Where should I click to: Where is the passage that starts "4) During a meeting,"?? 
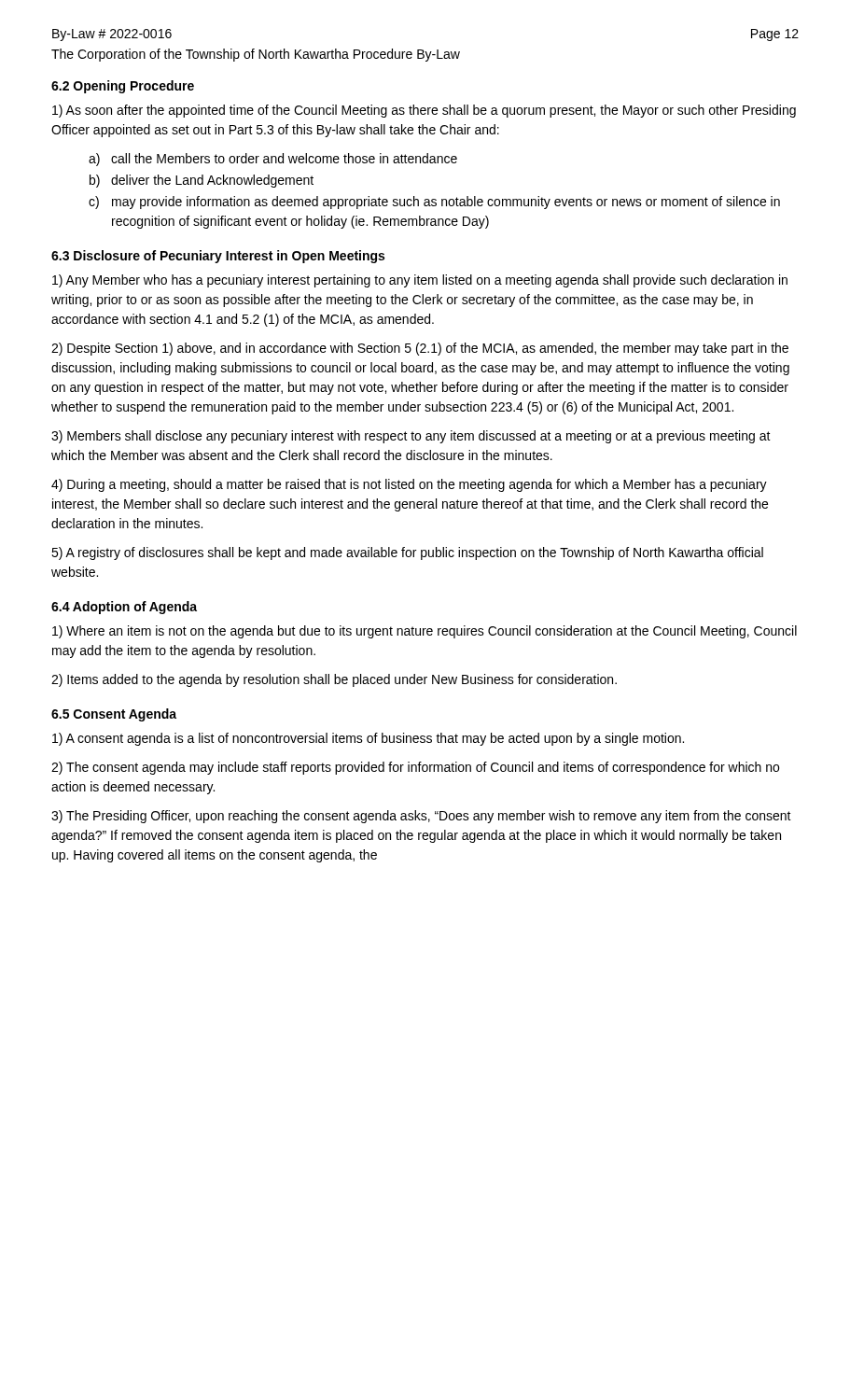click(x=410, y=504)
